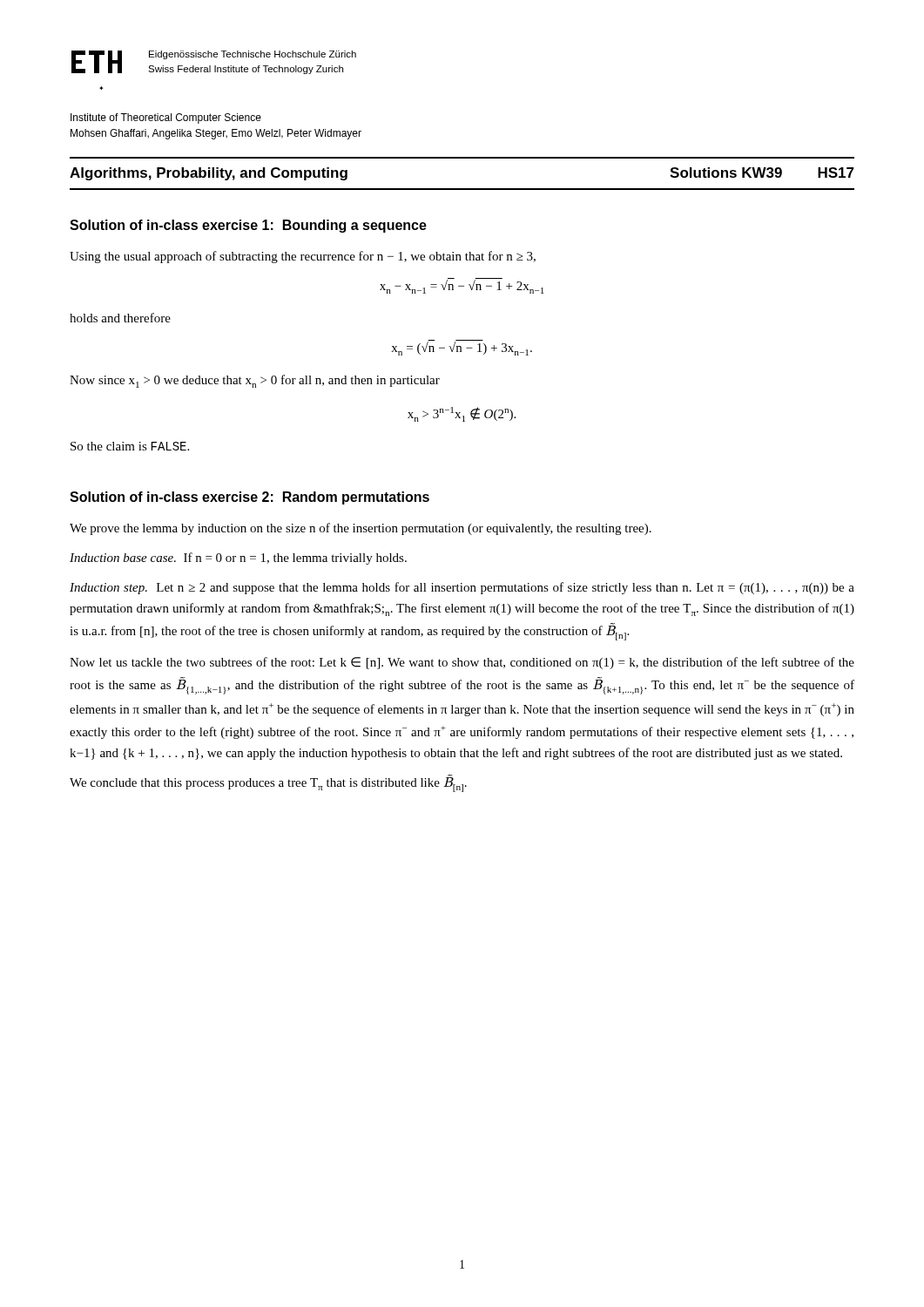Point to the region starting "xn − xn−1"
Viewport: 924px width, 1307px height.
click(462, 287)
